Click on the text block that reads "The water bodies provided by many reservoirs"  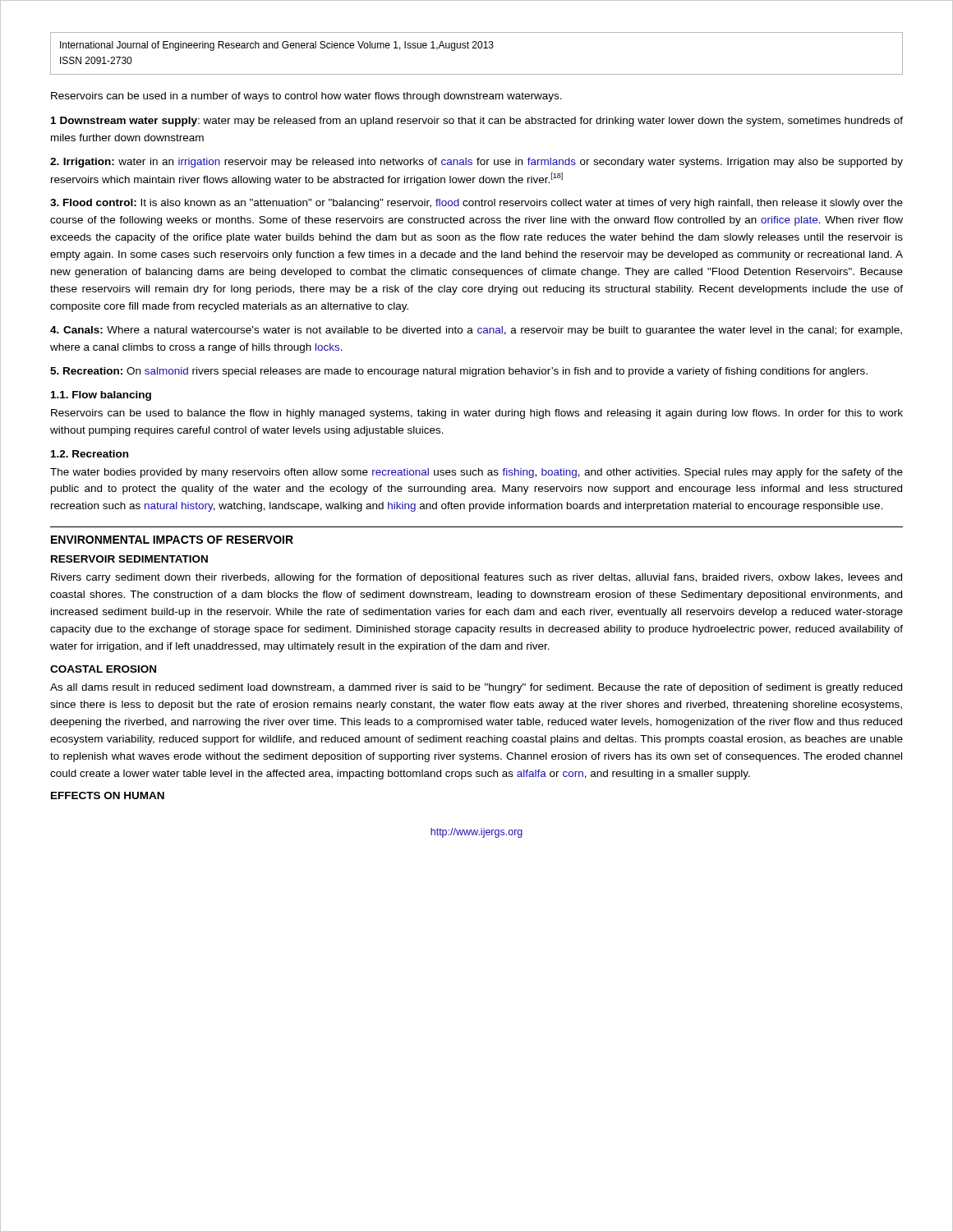click(x=476, y=489)
